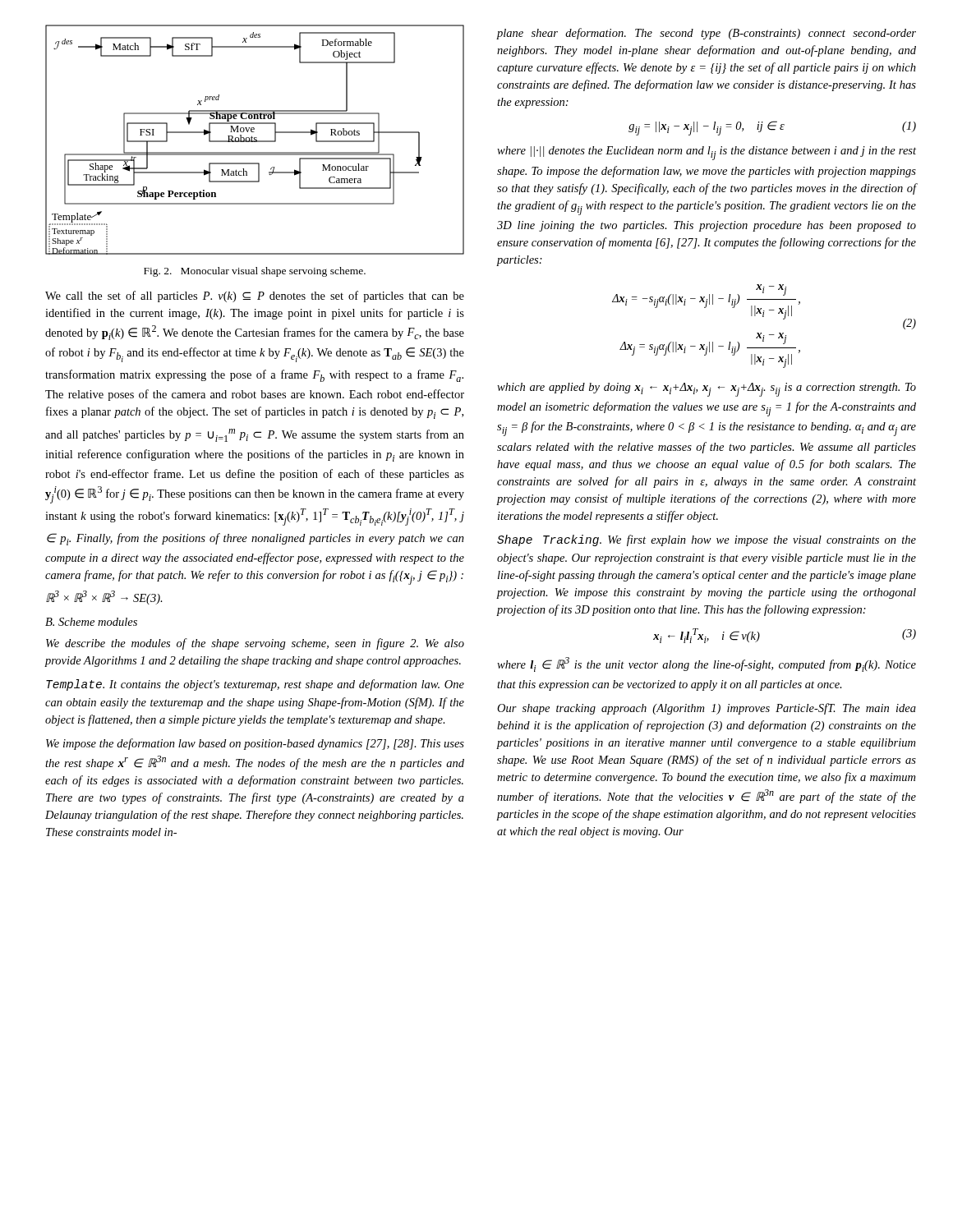The height and width of the screenshot is (1232, 953).
Task: Click on the passage starting "gij = ||xi − xj||"
Action: (772, 128)
